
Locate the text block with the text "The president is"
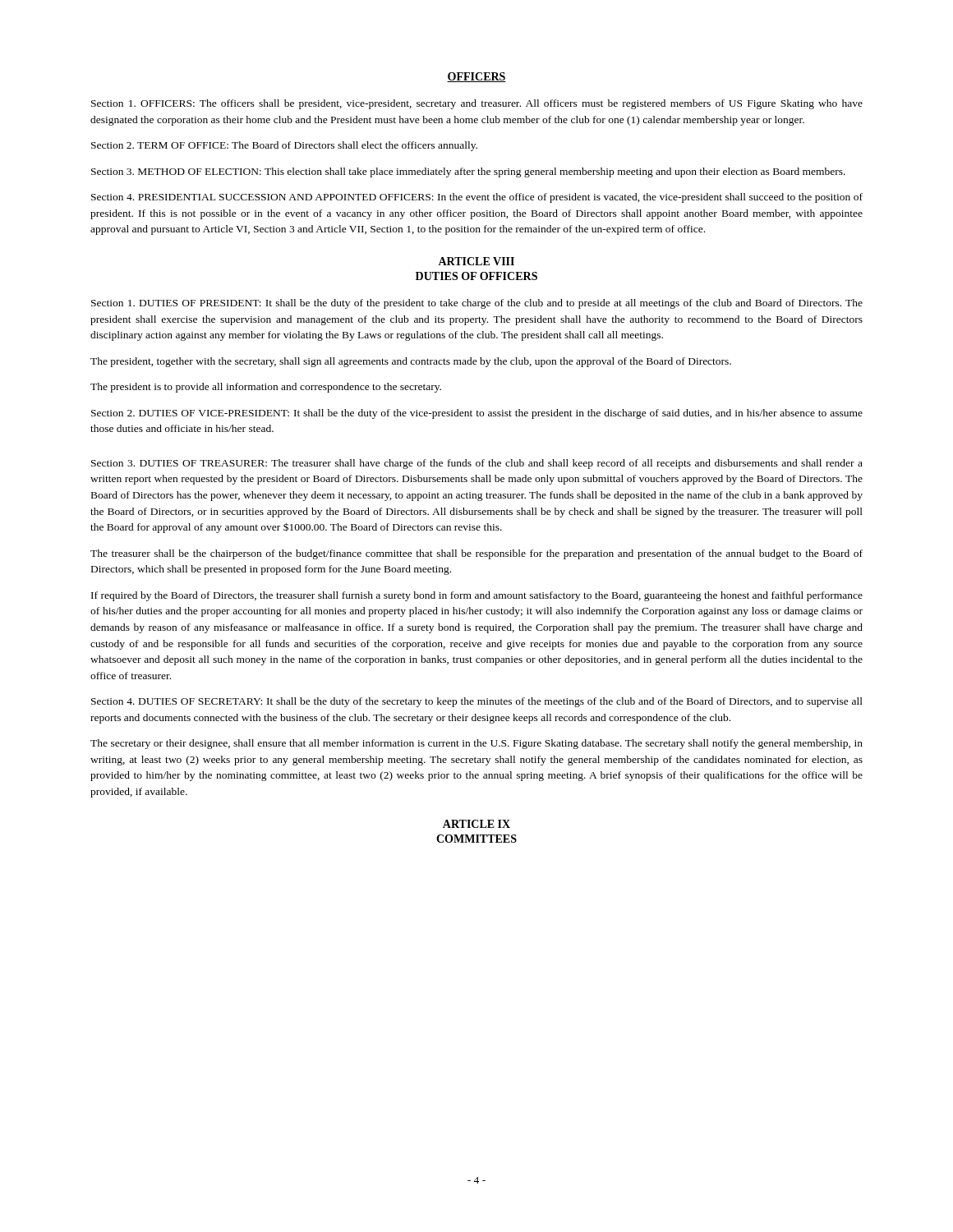click(266, 387)
